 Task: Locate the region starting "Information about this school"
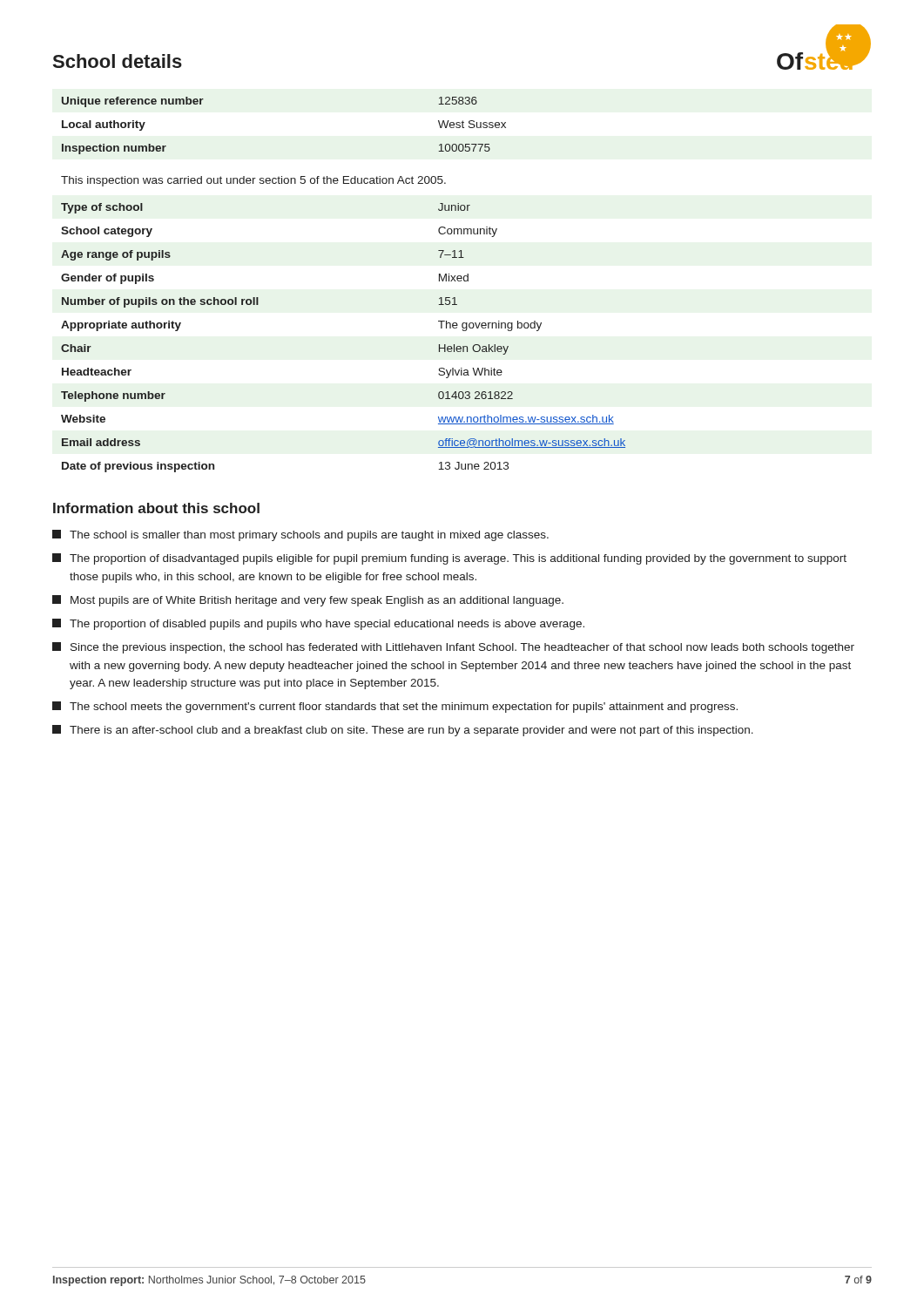click(x=156, y=508)
